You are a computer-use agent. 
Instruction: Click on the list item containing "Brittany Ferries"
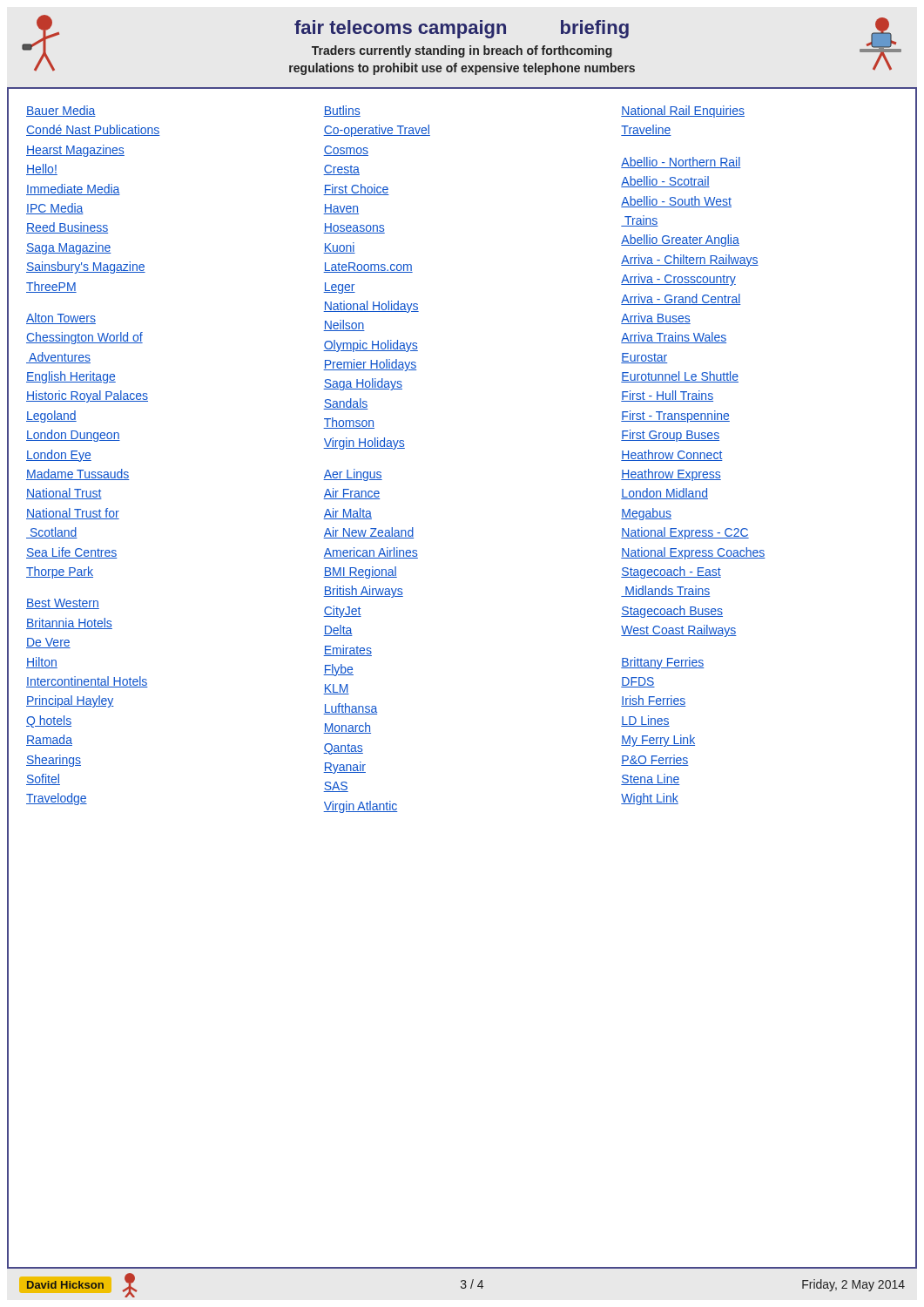[662, 663]
